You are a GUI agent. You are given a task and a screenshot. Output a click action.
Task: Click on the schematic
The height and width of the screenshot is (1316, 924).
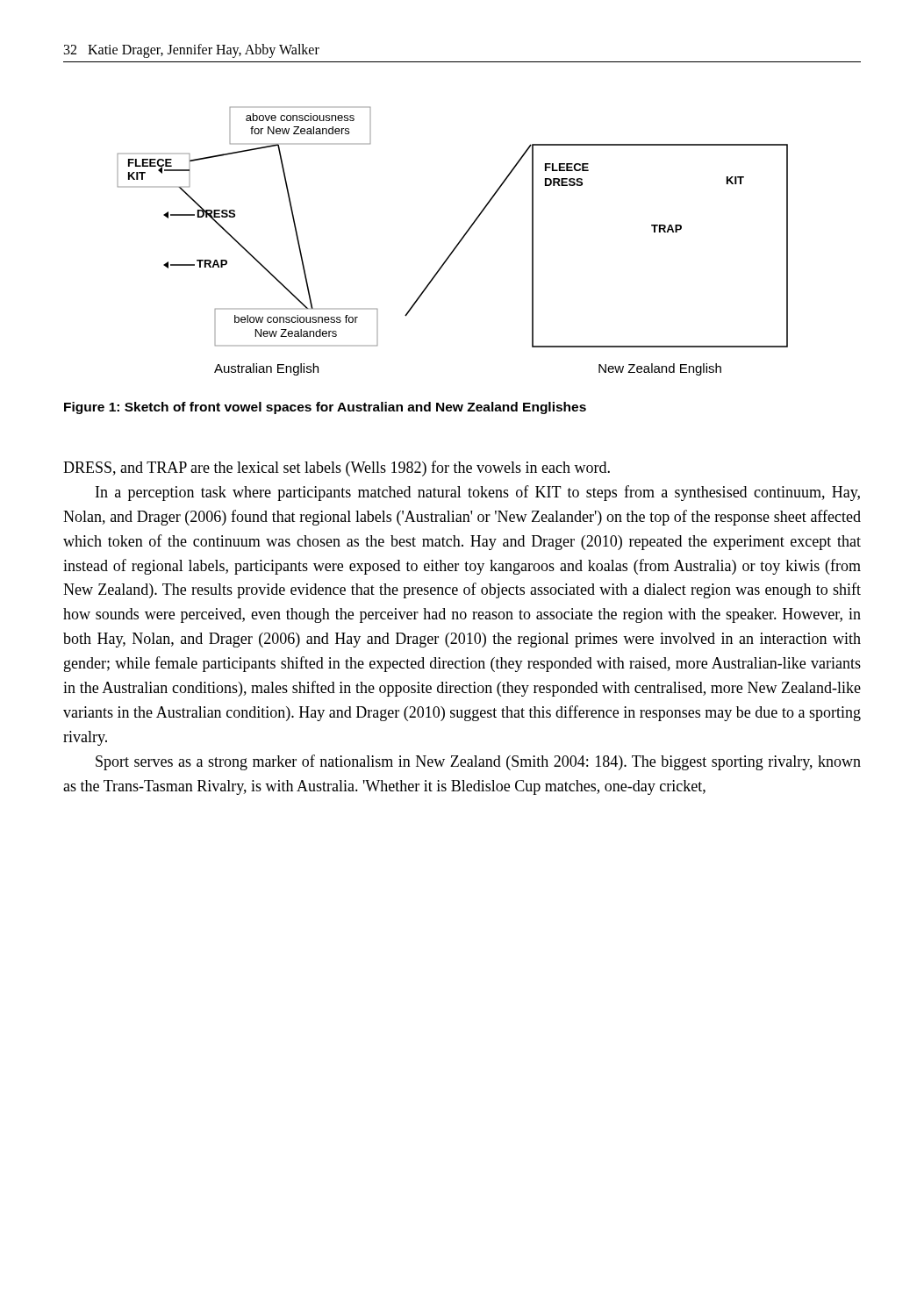click(462, 237)
